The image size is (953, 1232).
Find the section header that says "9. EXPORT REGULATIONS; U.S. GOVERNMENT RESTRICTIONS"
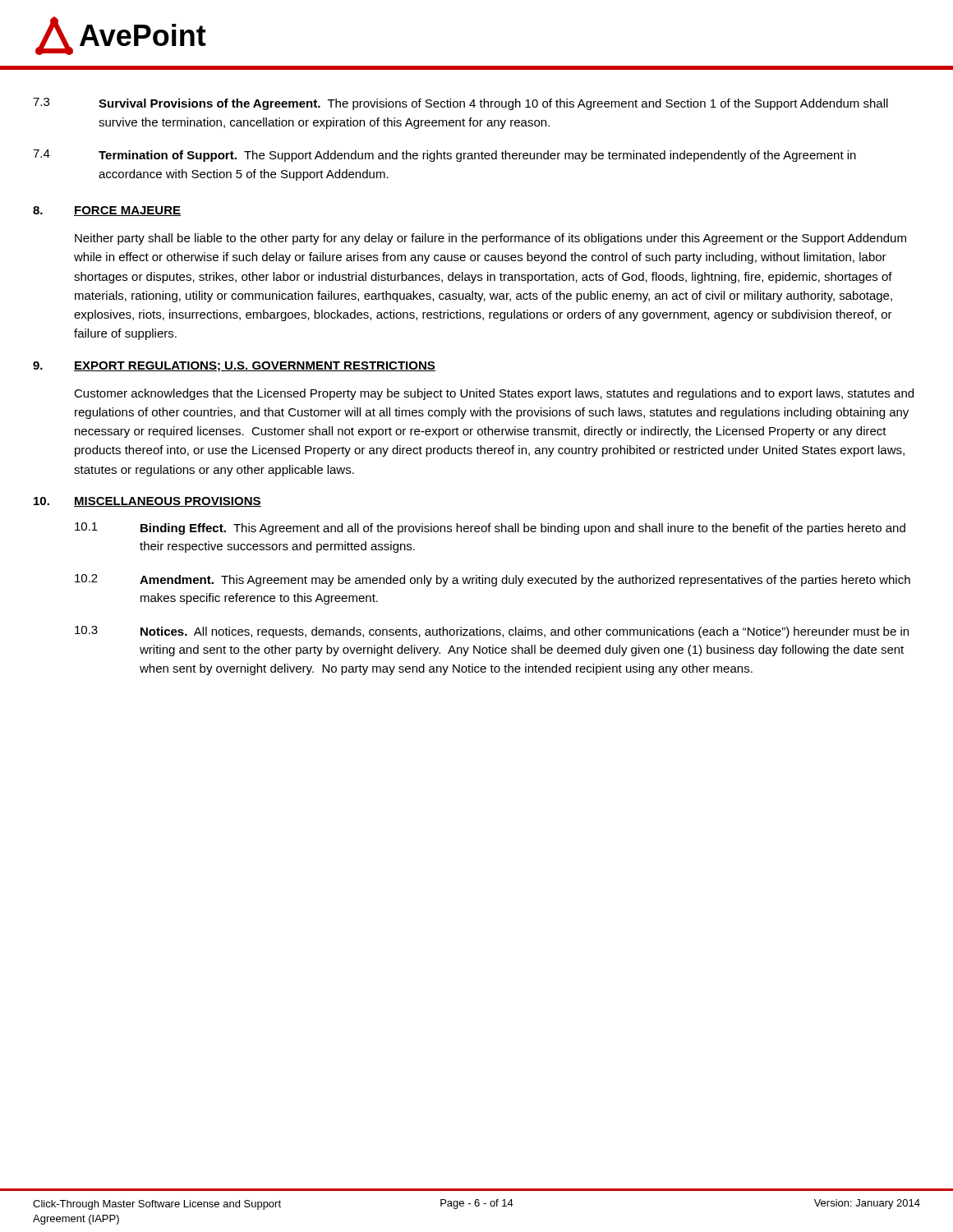click(x=234, y=365)
